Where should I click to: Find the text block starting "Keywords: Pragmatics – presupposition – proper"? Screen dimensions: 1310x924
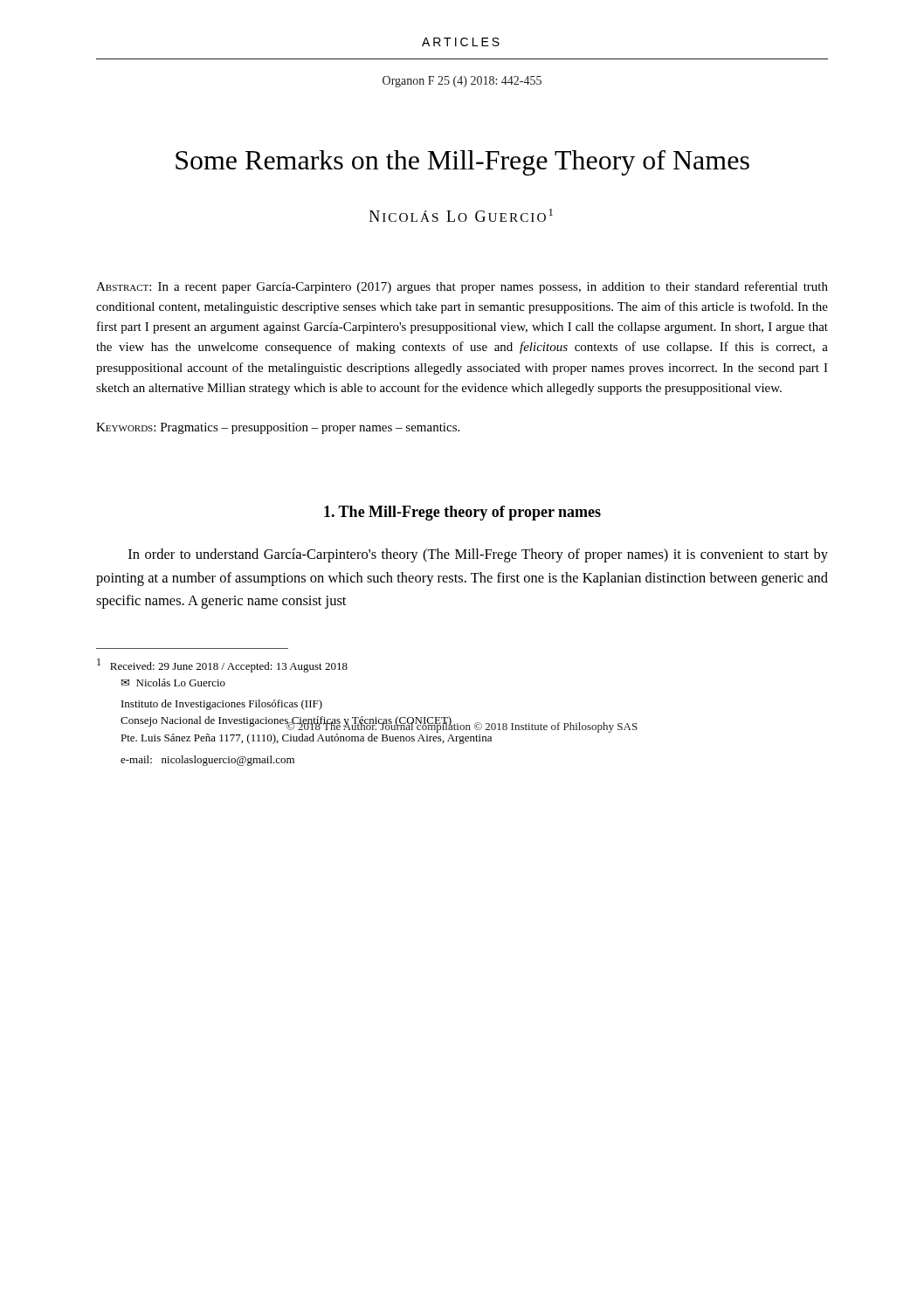click(x=278, y=427)
